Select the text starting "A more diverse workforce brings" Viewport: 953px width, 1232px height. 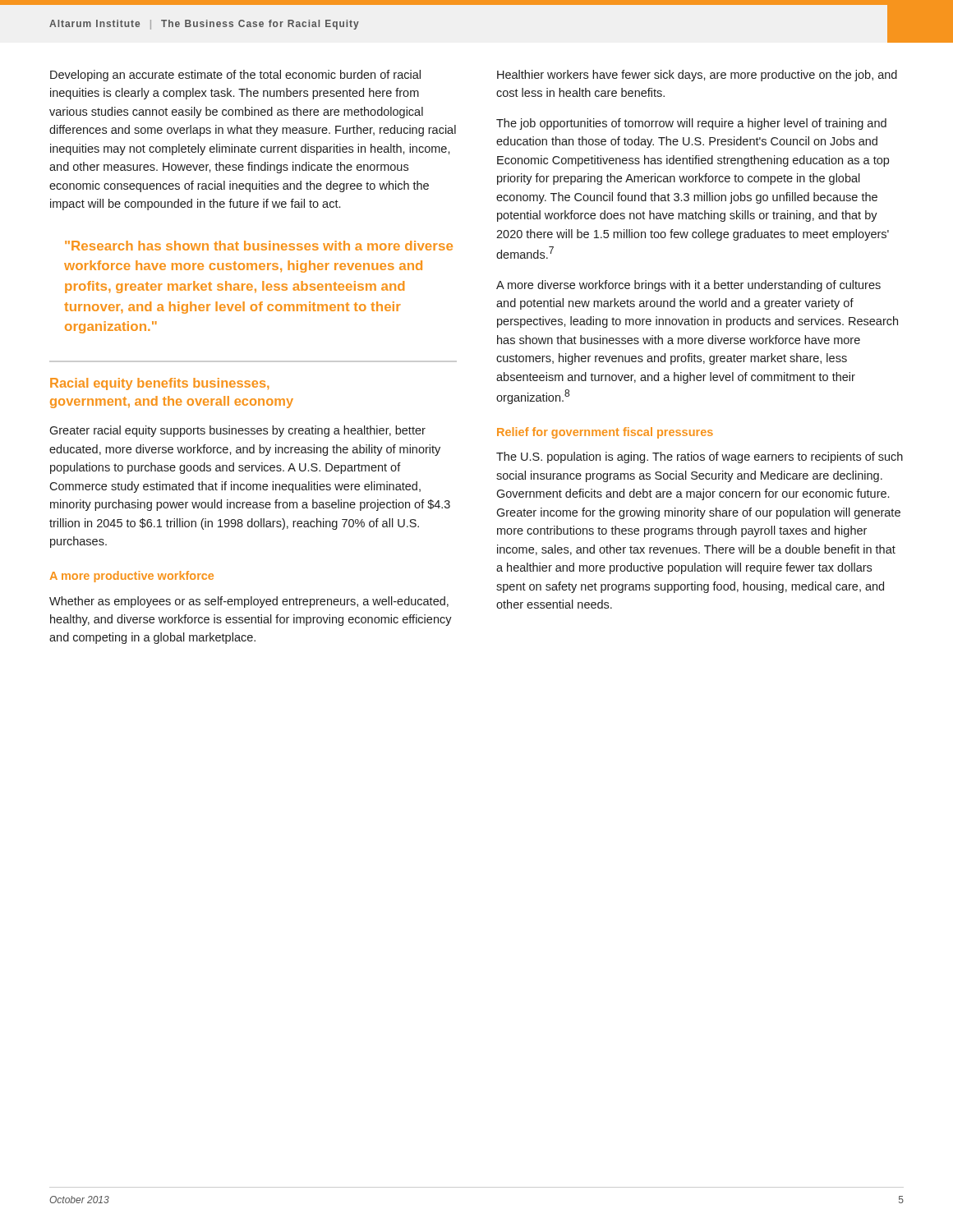700,341
